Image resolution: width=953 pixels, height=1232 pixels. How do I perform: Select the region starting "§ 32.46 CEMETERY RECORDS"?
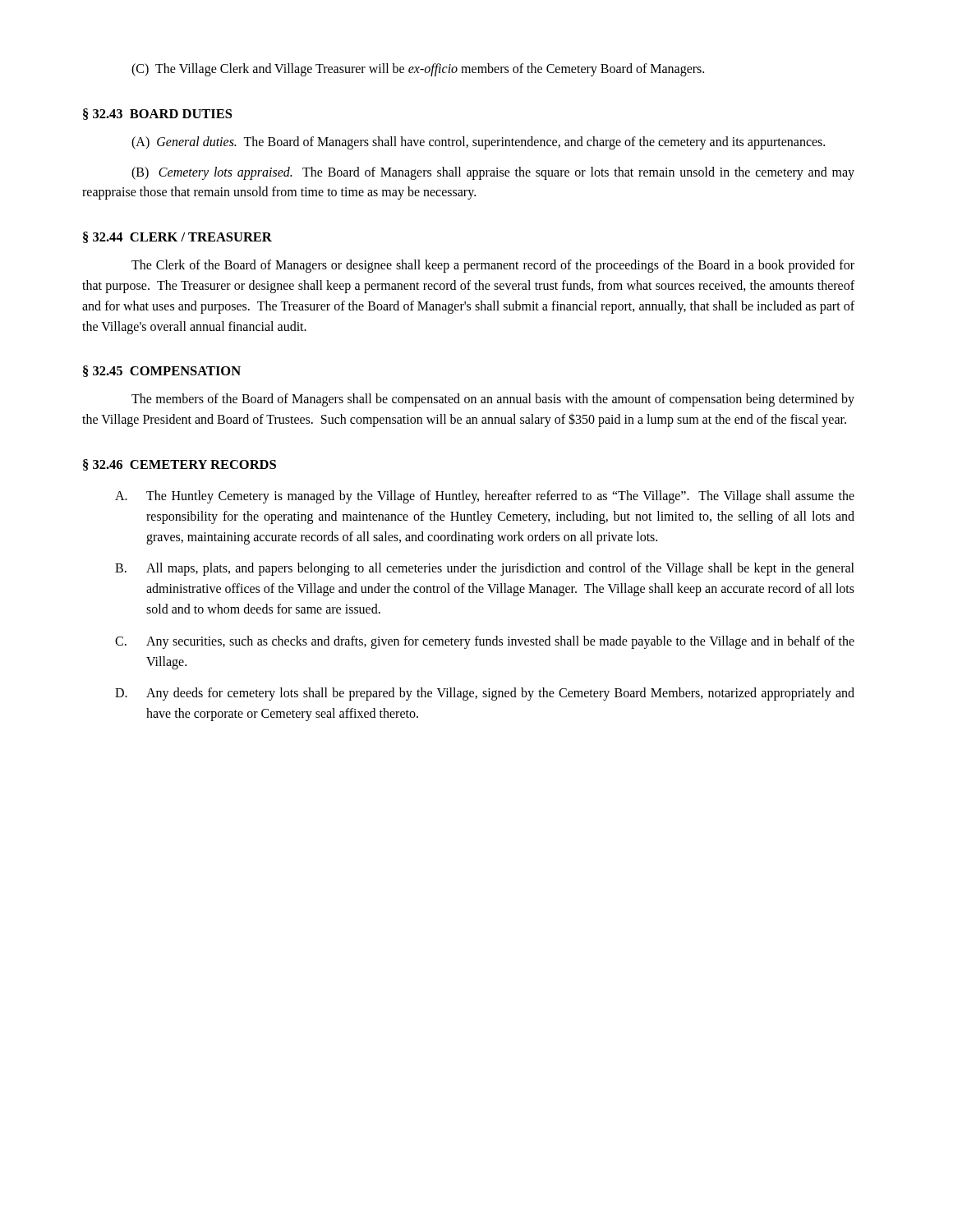point(179,464)
